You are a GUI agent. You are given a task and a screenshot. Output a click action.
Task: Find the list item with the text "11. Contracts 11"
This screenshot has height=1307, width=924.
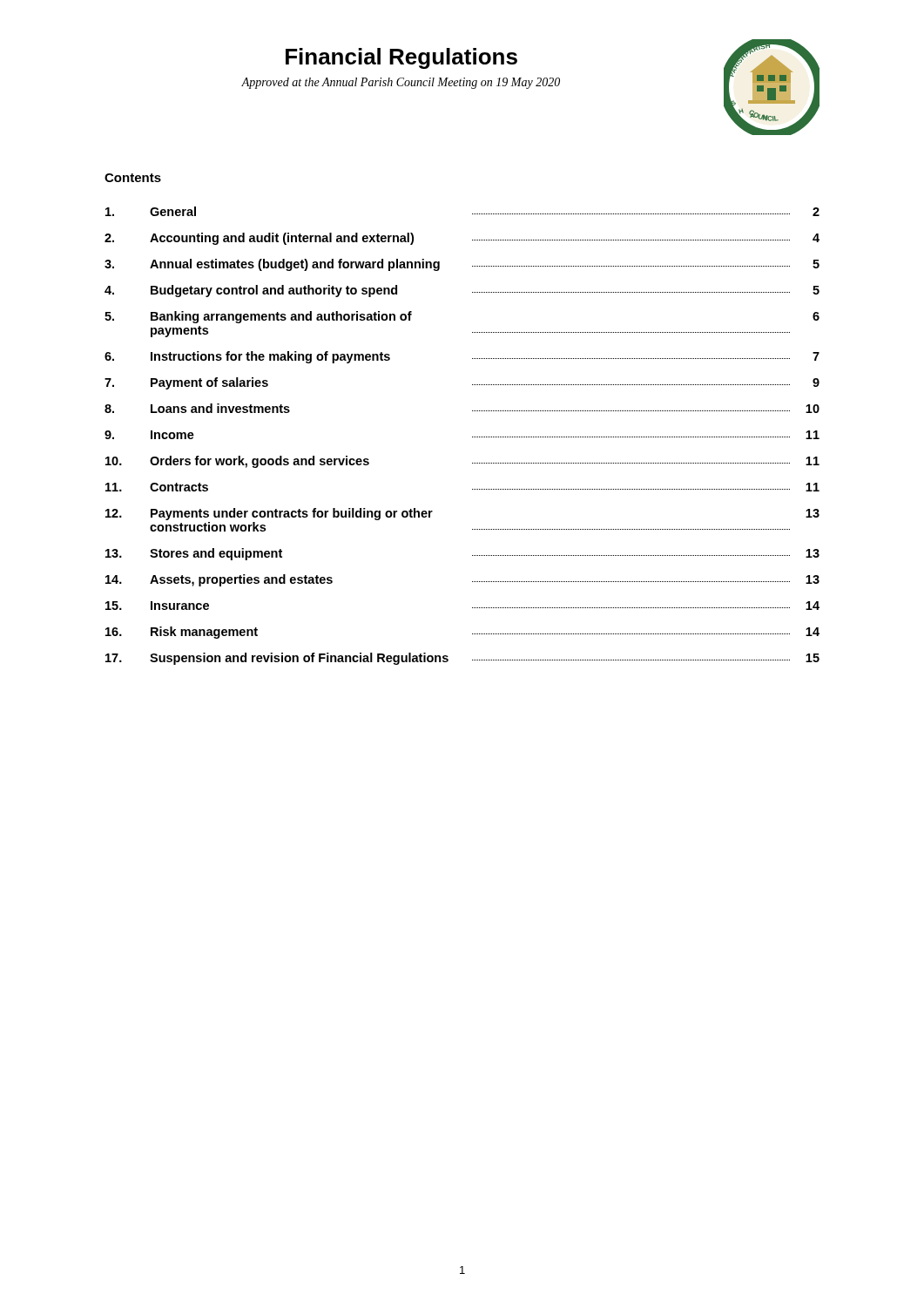(x=462, y=487)
